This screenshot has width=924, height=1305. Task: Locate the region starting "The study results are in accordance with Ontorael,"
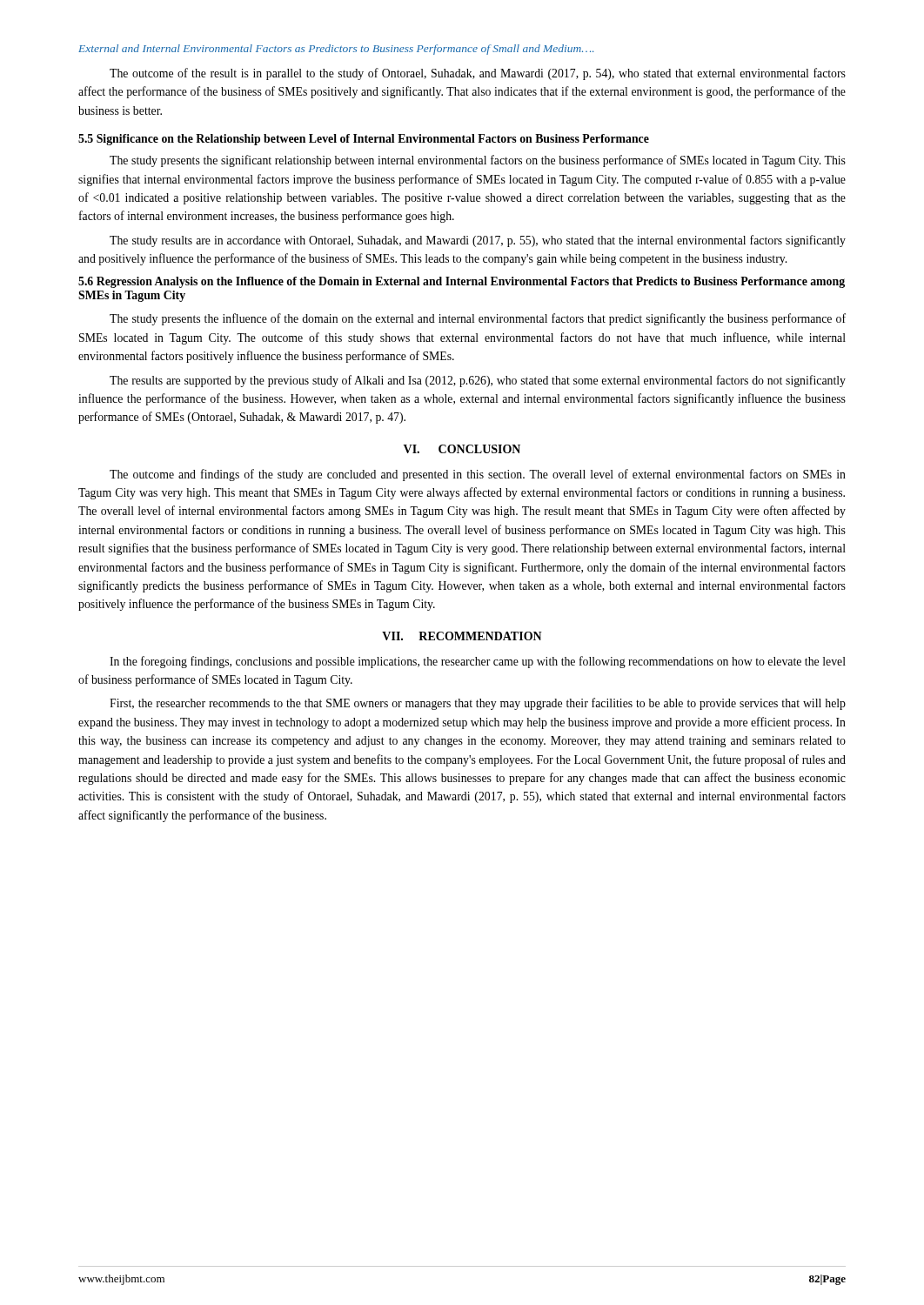(x=462, y=250)
